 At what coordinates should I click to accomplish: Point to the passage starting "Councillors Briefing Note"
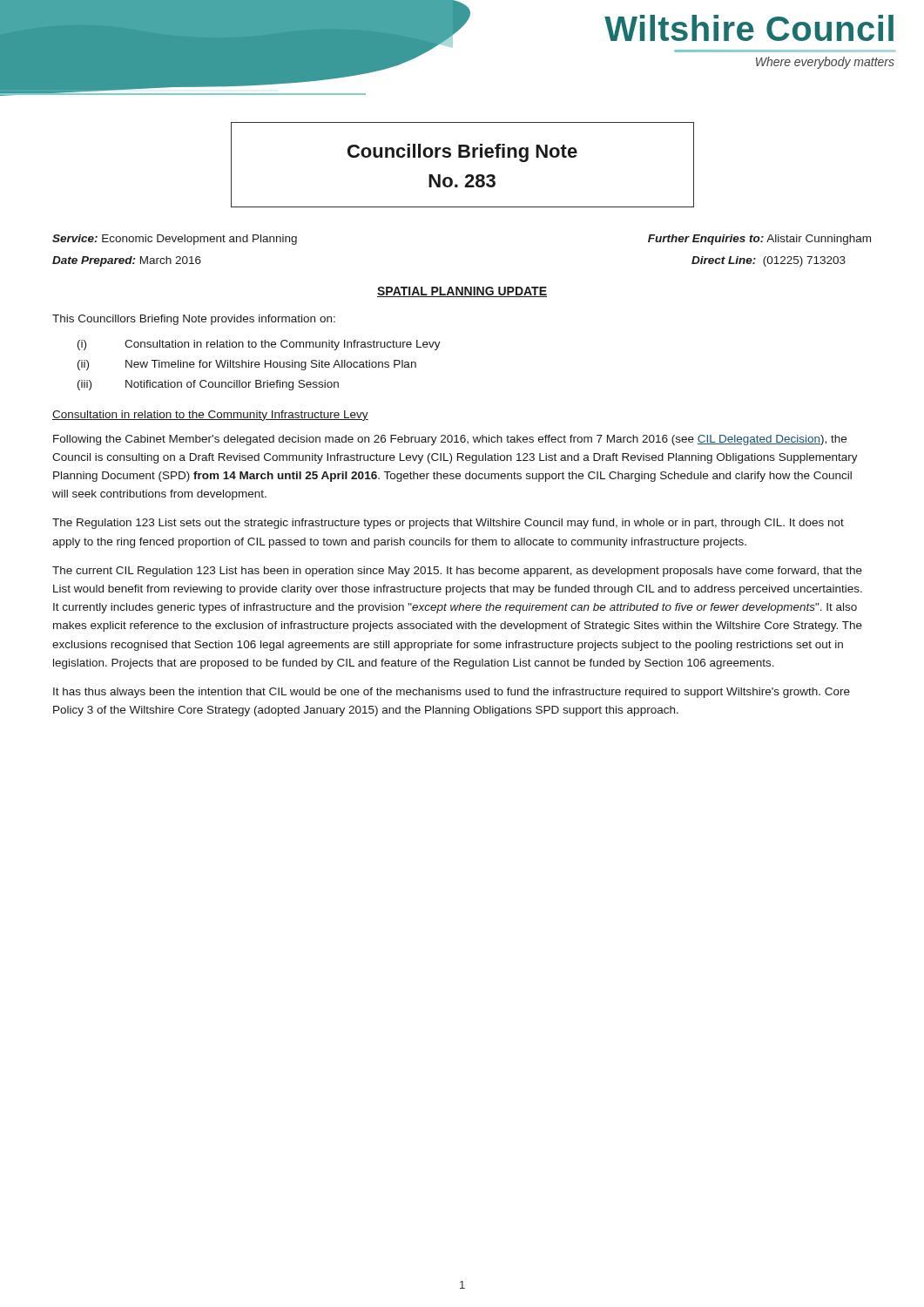pos(462,166)
